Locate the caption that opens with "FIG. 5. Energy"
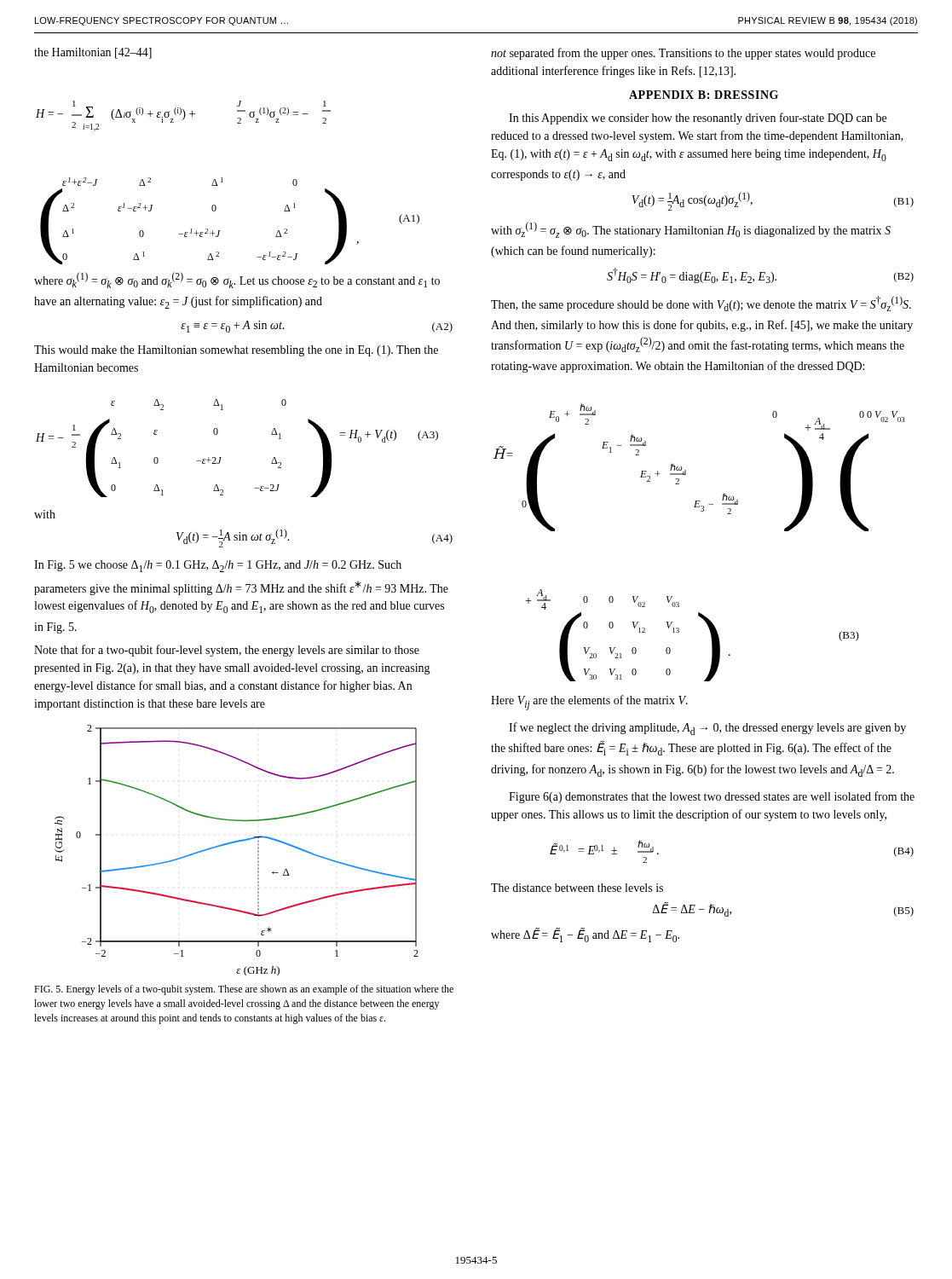The height and width of the screenshot is (1279, 952). tap(244, 1004)
